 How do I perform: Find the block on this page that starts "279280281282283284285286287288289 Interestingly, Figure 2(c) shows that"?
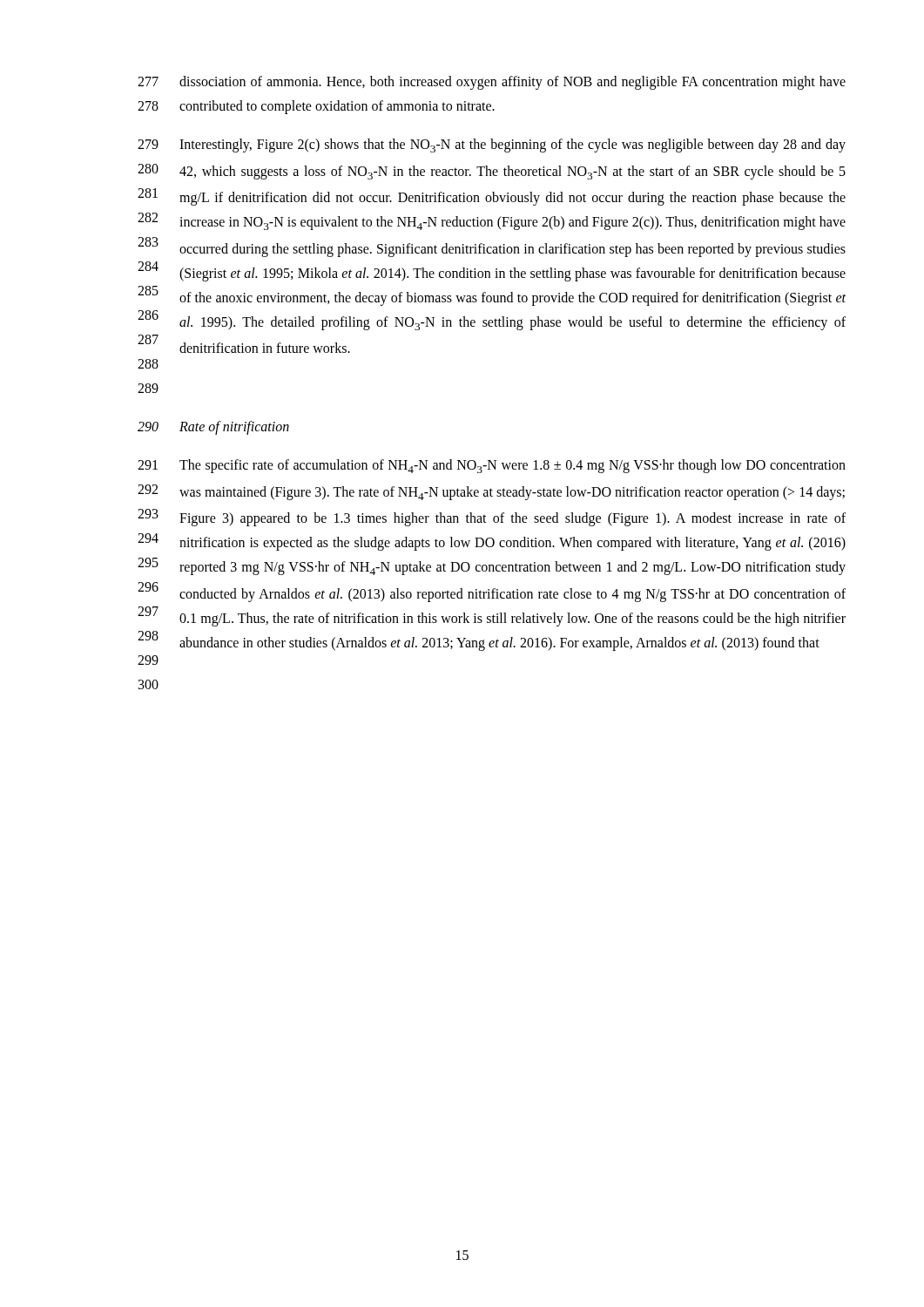coord(479,267)
